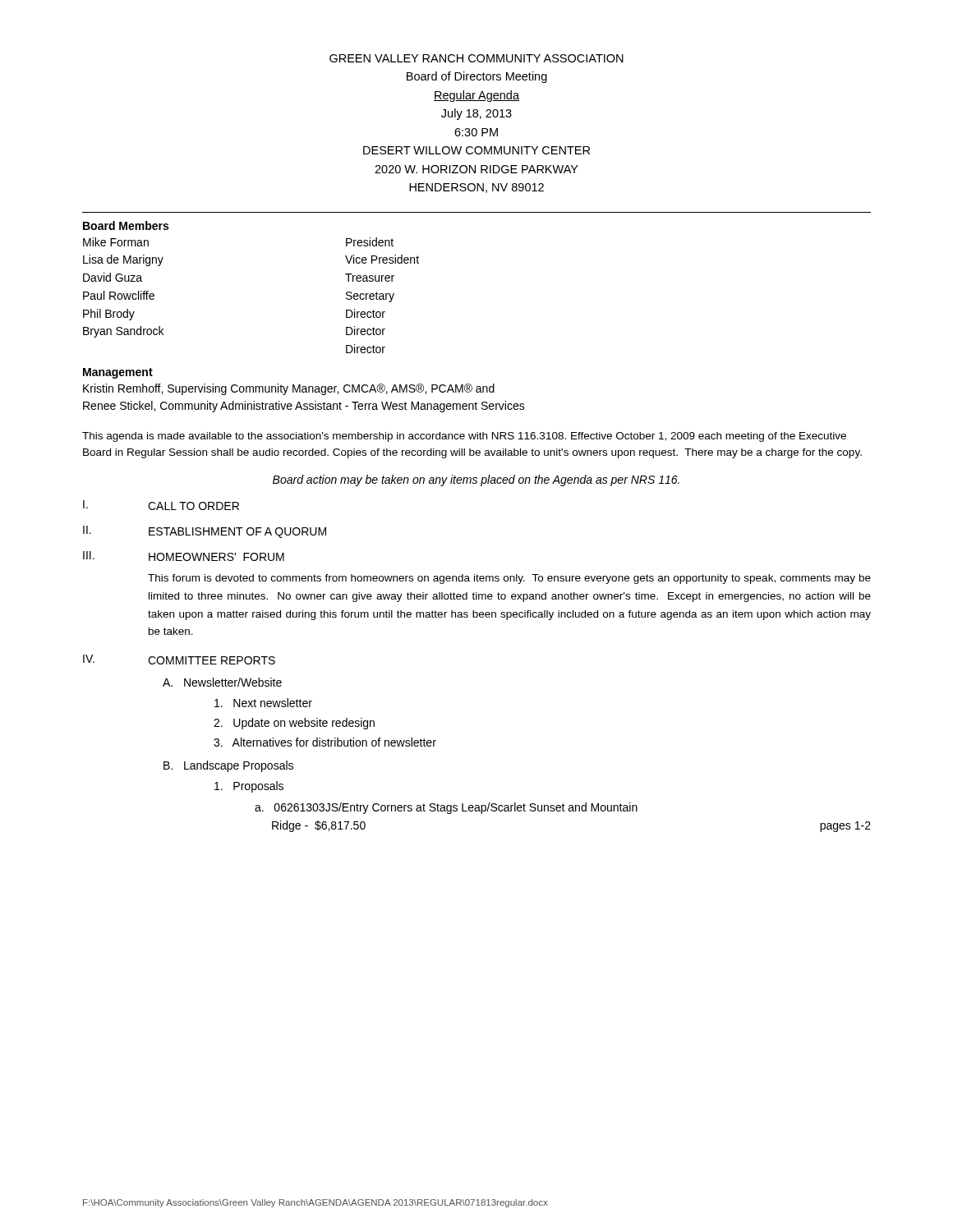Image resolution: width=953 pixels, height=1232 pixels.
Task: Click on the list item that says "II. ESTABLISHMENT OF"
Action: click(205, 532)
